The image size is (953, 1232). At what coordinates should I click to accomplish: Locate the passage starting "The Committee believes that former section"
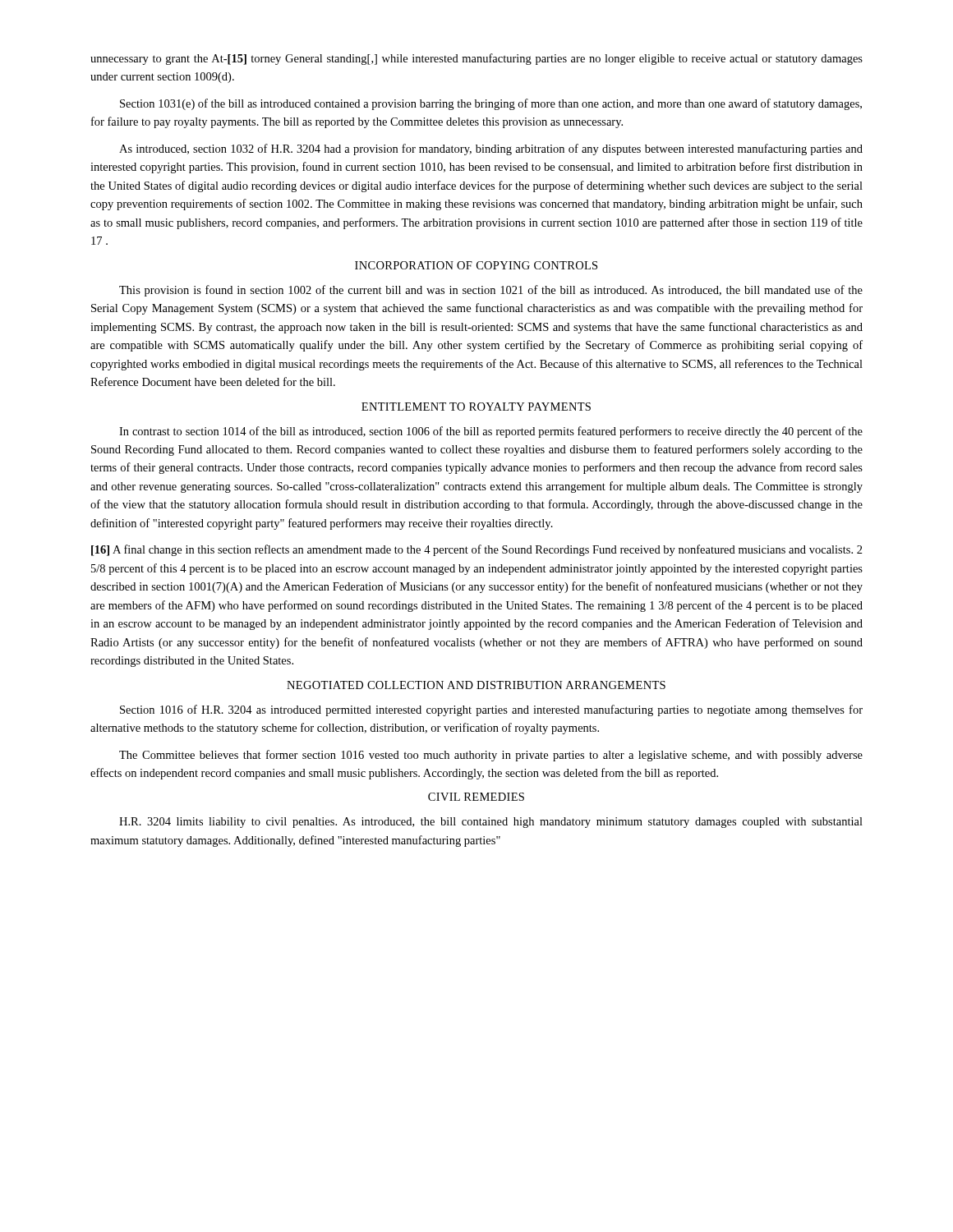point(476,764)
